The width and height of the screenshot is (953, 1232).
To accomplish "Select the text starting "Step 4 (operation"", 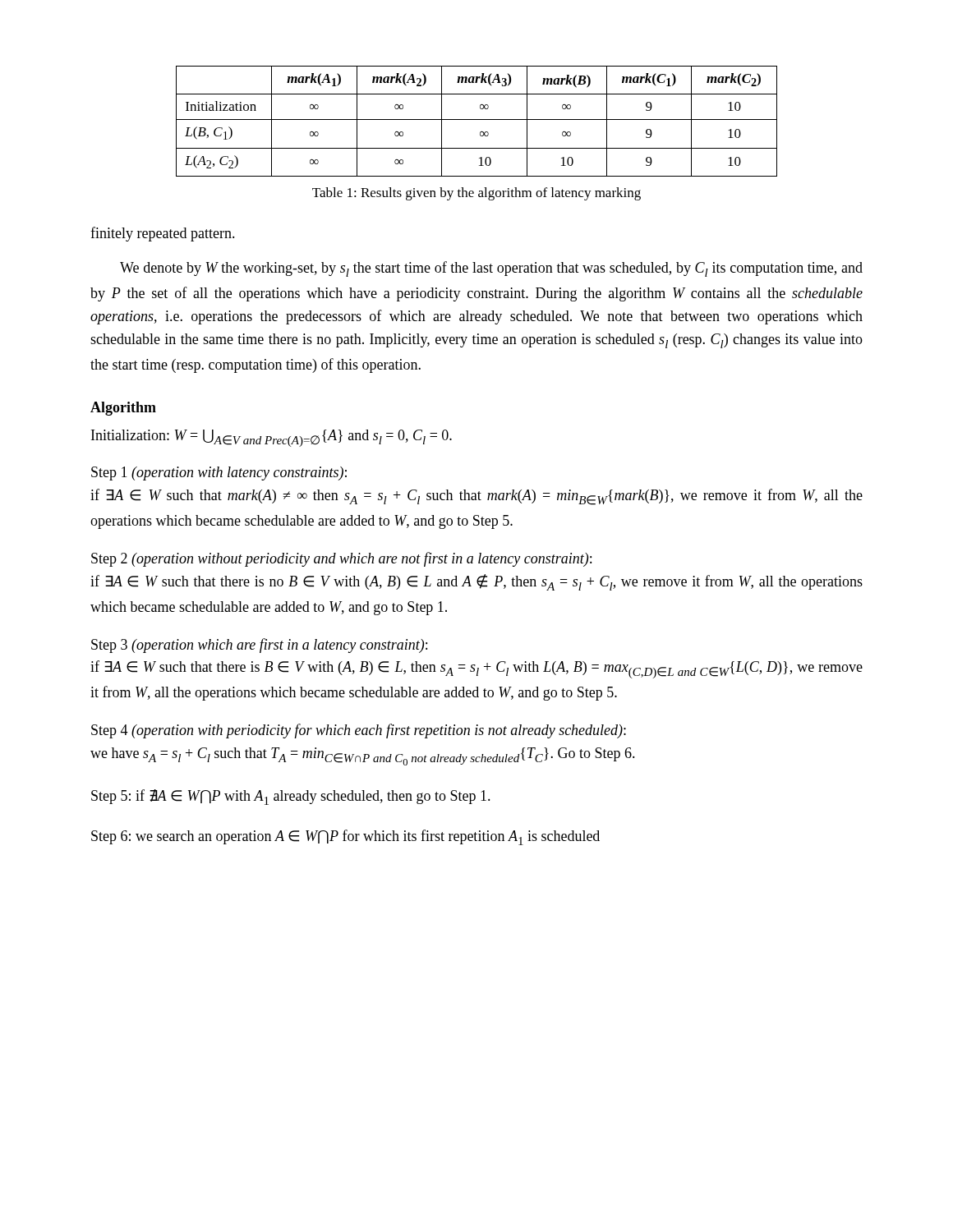I will coord(363,745).
